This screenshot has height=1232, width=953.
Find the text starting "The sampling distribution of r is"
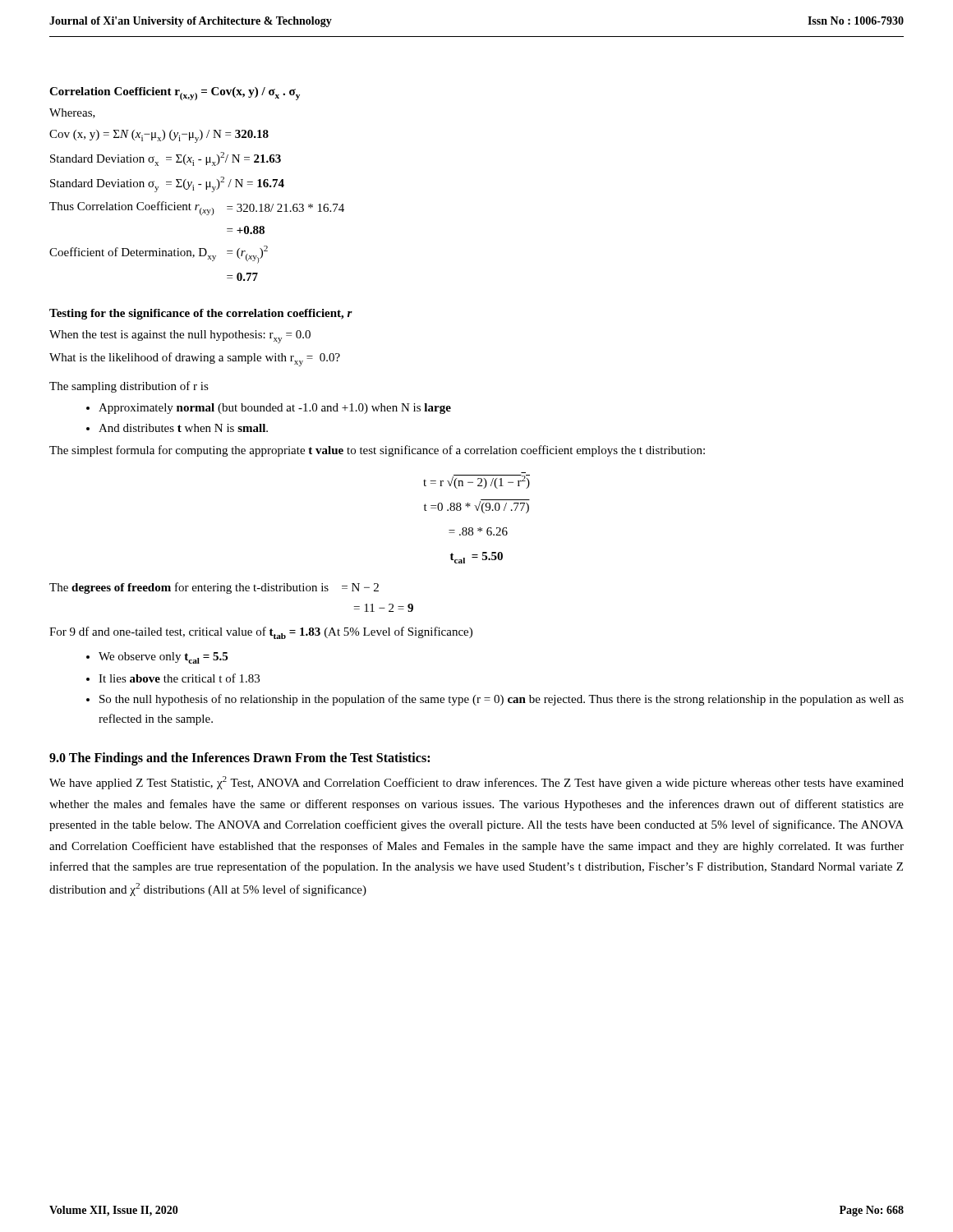click(129, 386)
